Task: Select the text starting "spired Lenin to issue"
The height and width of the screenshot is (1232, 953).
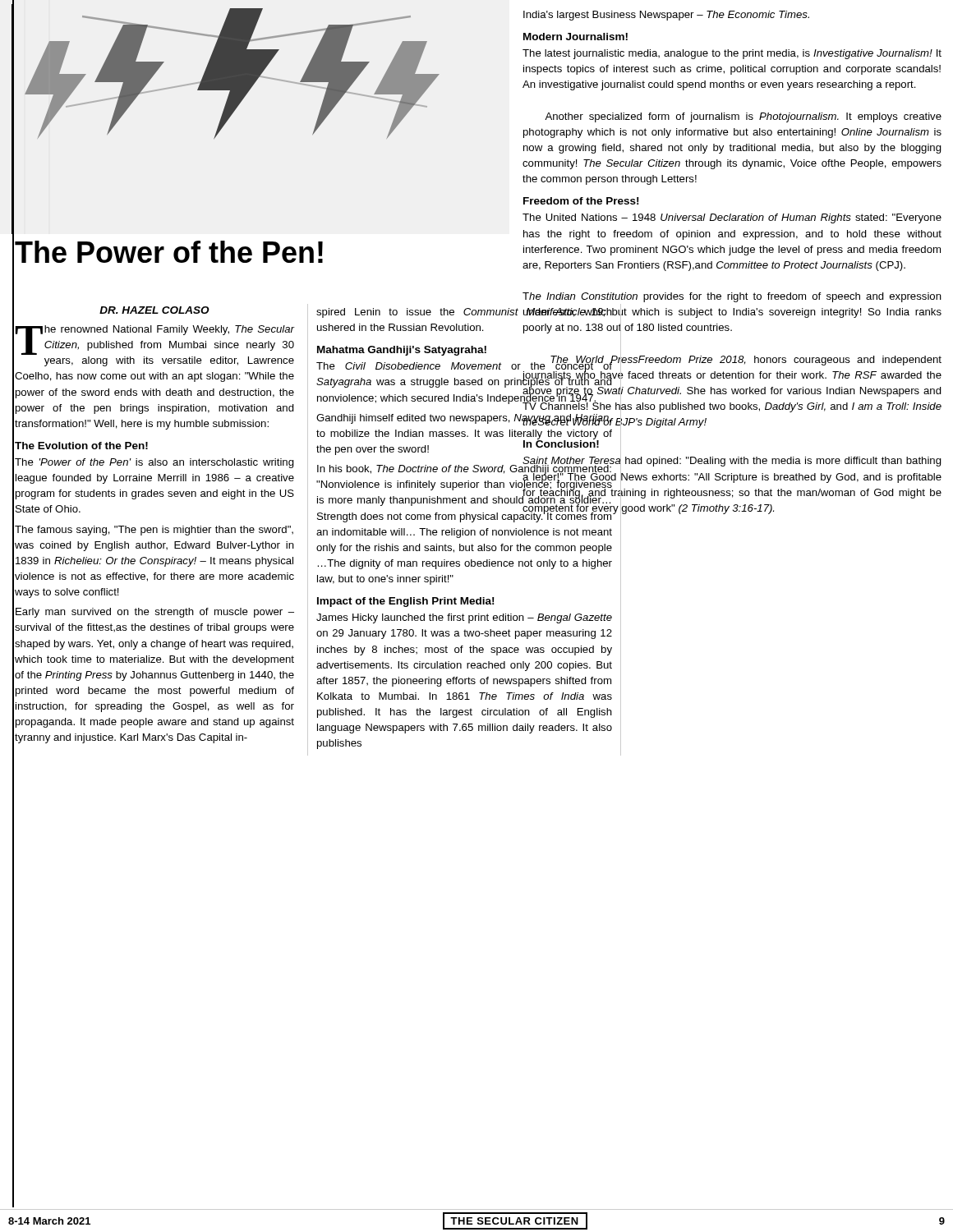Action: pyautogui.click(x=464, y=320)
